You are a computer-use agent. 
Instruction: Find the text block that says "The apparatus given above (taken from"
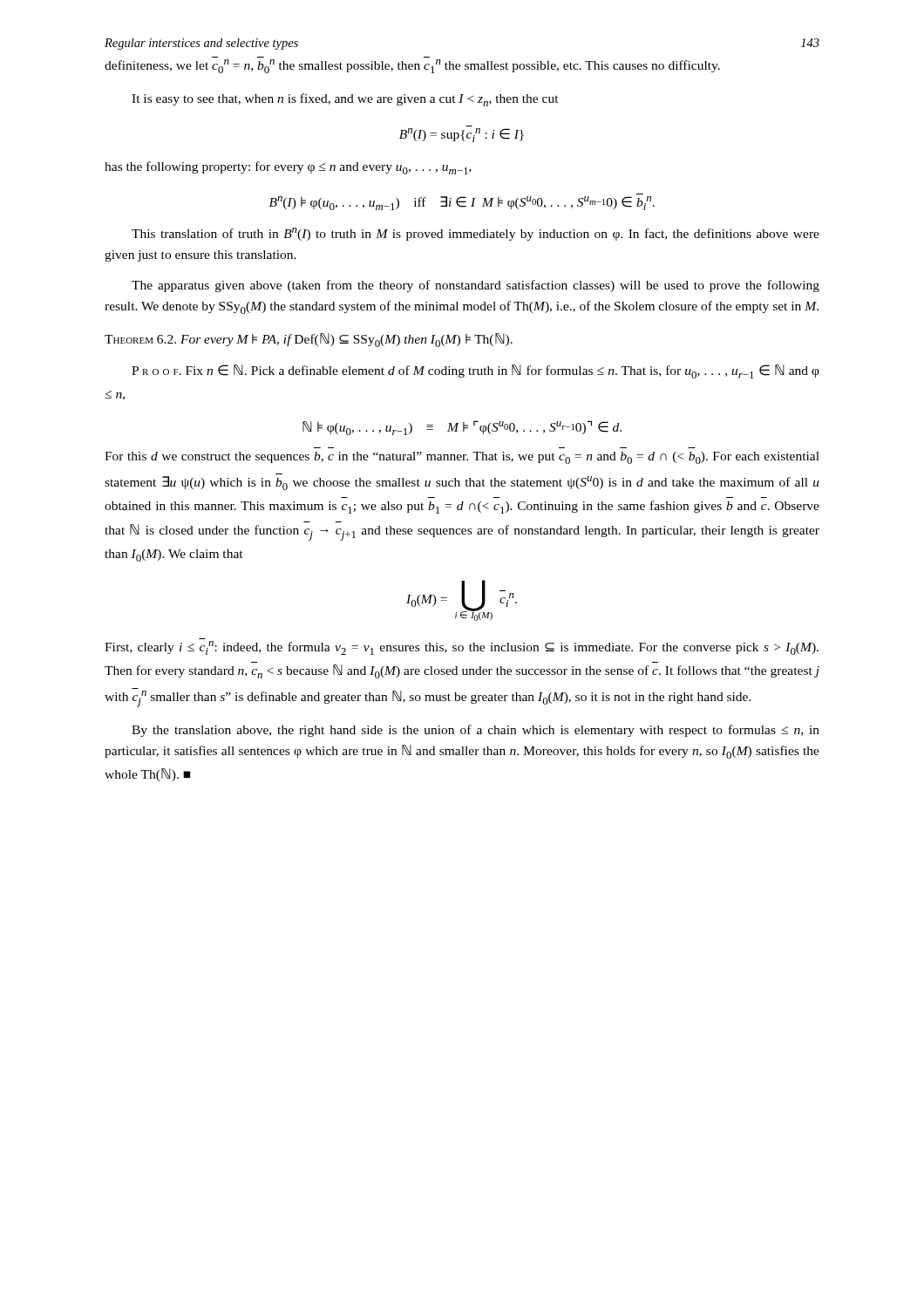(x=462, y=297)
